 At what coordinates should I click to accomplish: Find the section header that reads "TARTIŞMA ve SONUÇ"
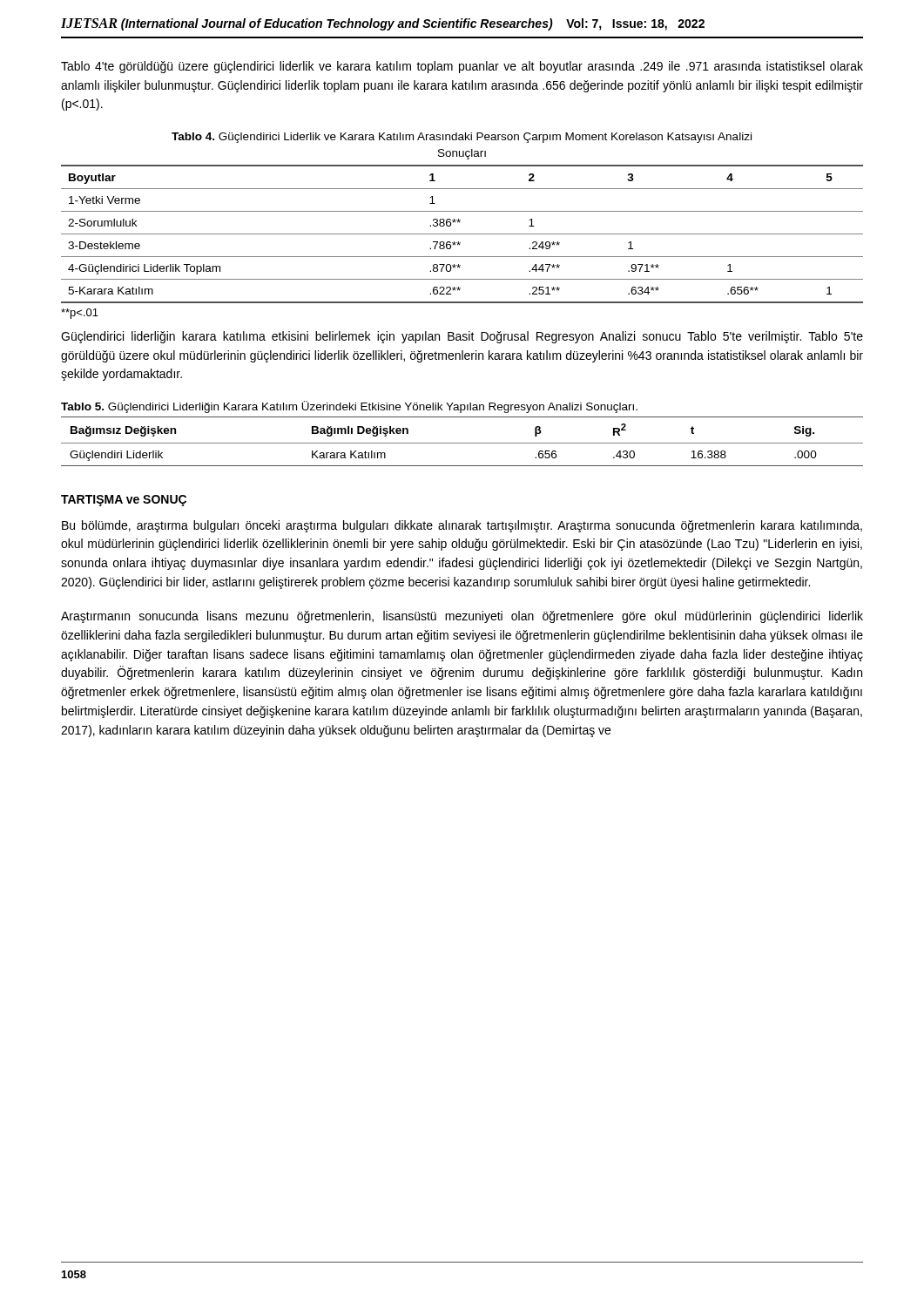point(124,499)
